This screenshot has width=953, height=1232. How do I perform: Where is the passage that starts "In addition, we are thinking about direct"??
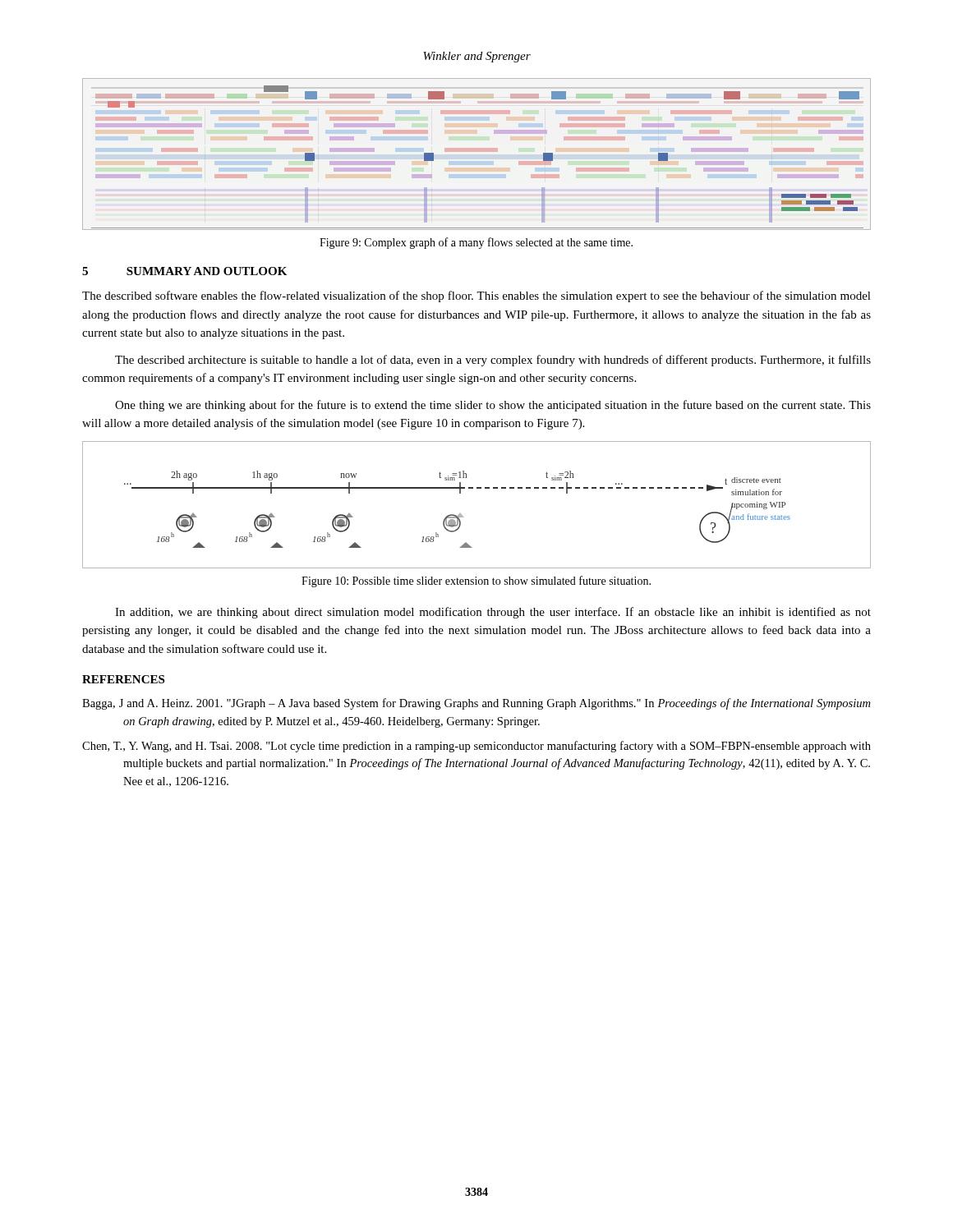[x=476, y=630]
